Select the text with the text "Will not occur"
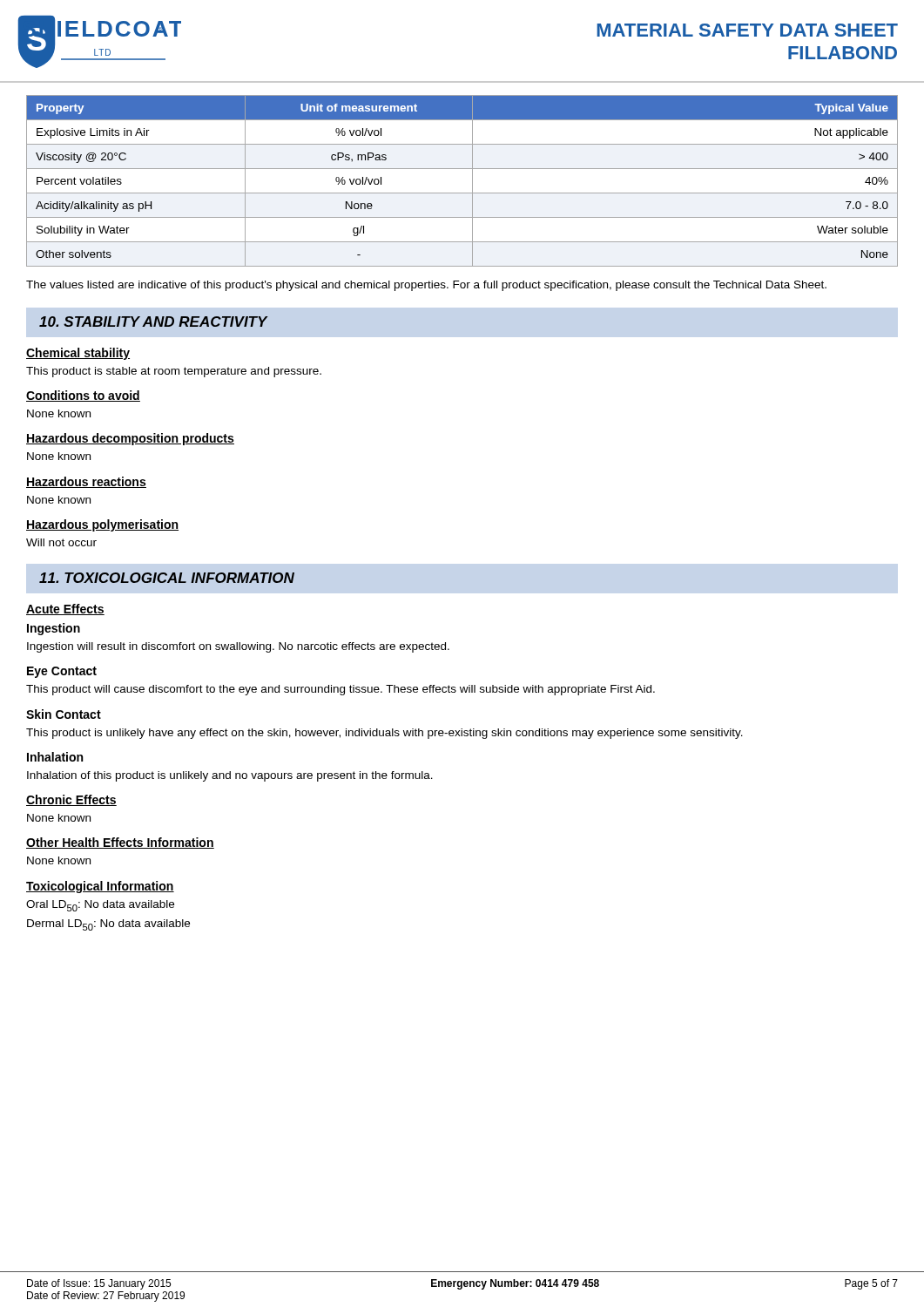This screenshot has height=1307, width=924. click(x=61, y=542)
